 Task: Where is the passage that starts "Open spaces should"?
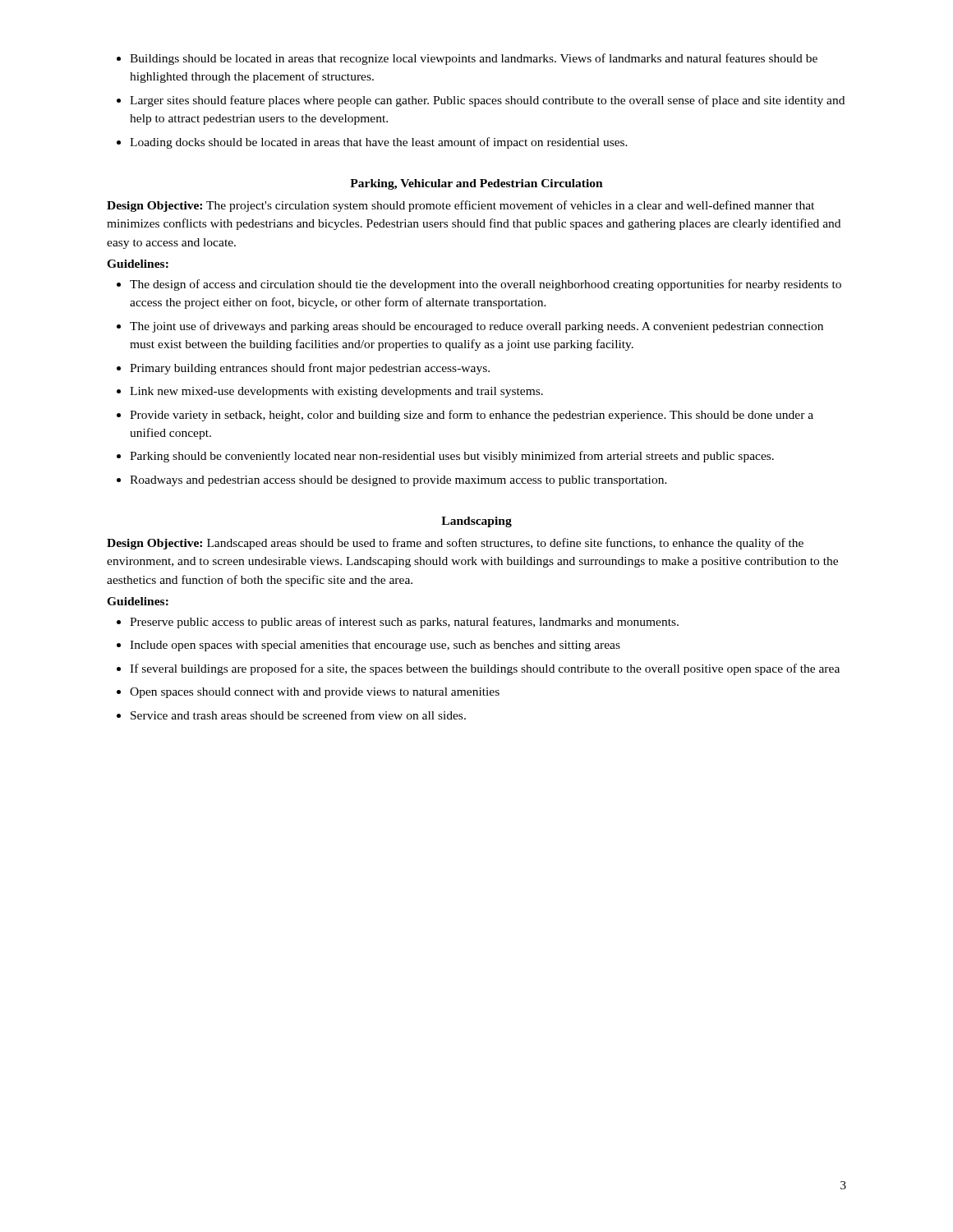click(x=488, y=692)
